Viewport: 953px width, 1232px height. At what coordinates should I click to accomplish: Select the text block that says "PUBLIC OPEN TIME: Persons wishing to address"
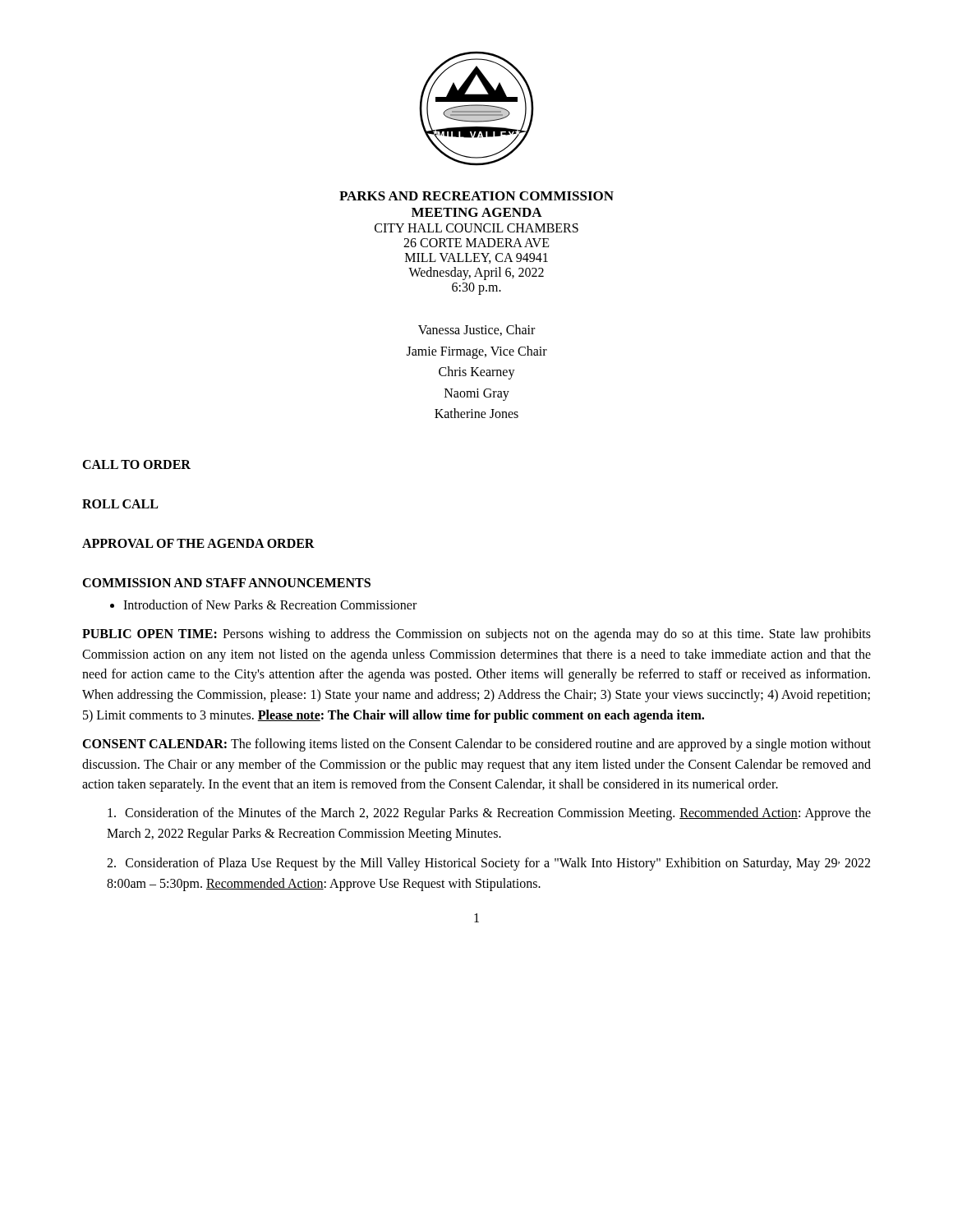point(476,674)
